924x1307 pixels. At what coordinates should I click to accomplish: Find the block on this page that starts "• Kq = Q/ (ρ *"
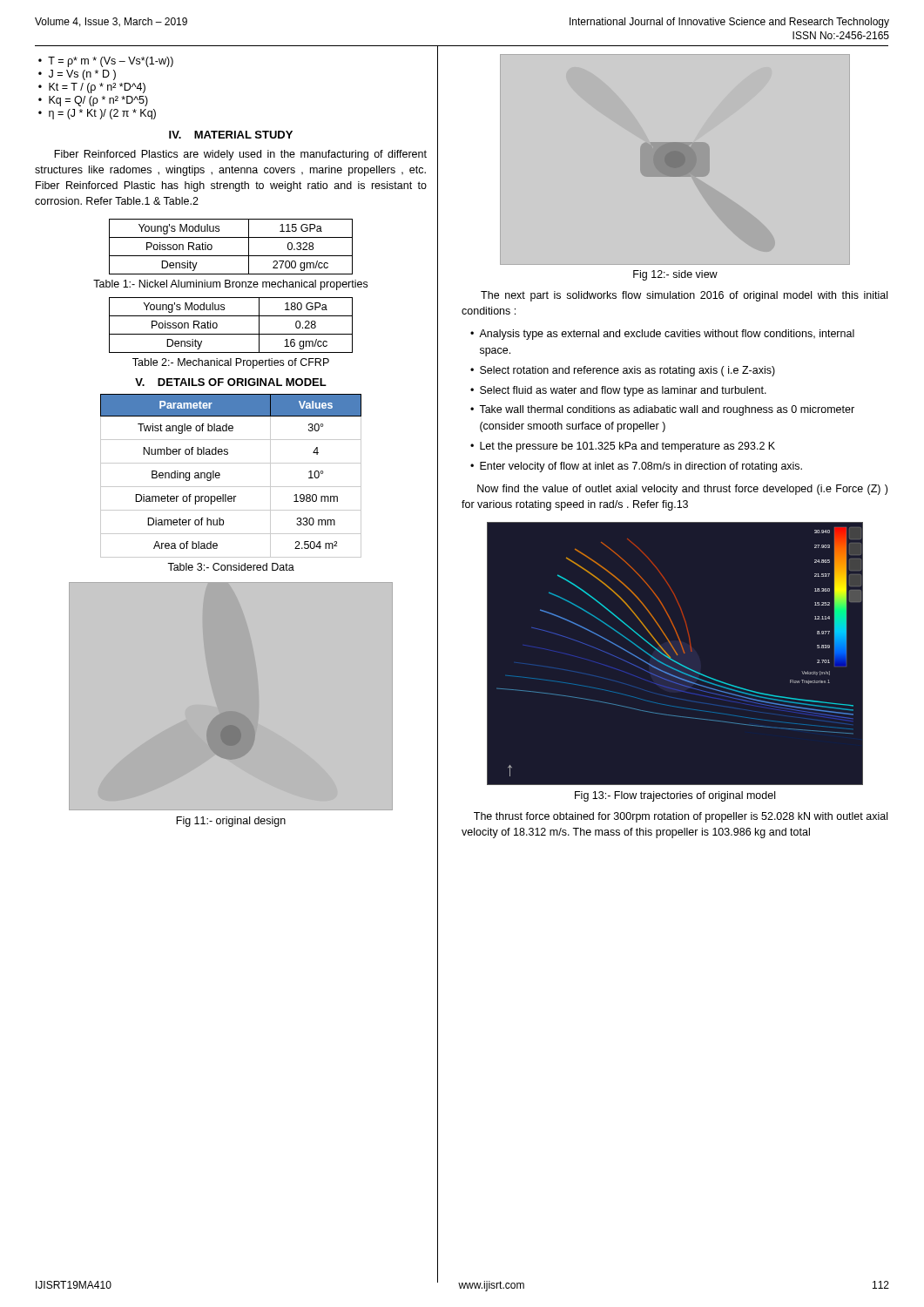92,100
